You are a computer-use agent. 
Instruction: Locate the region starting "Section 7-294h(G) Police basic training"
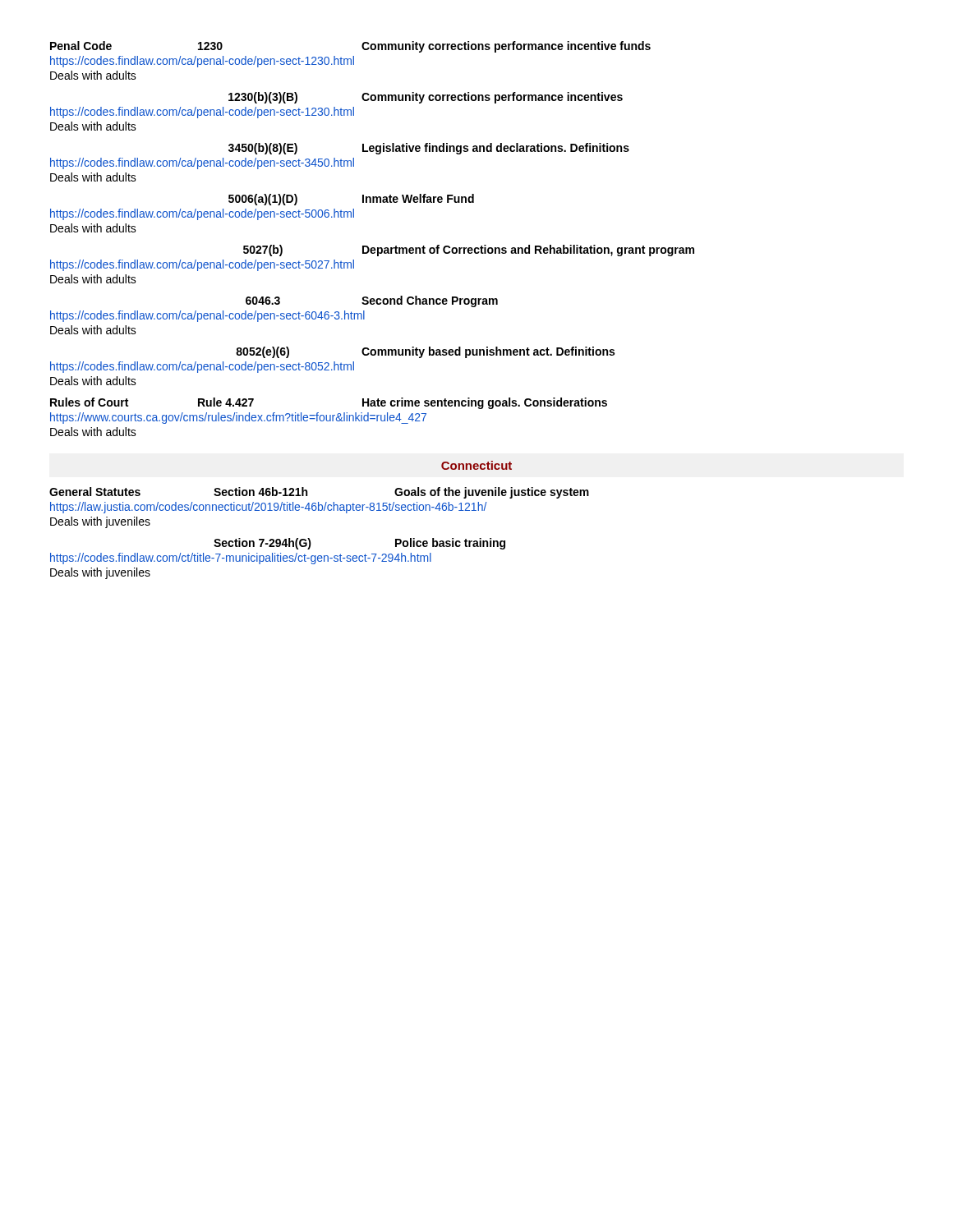[x=253, y=543]
